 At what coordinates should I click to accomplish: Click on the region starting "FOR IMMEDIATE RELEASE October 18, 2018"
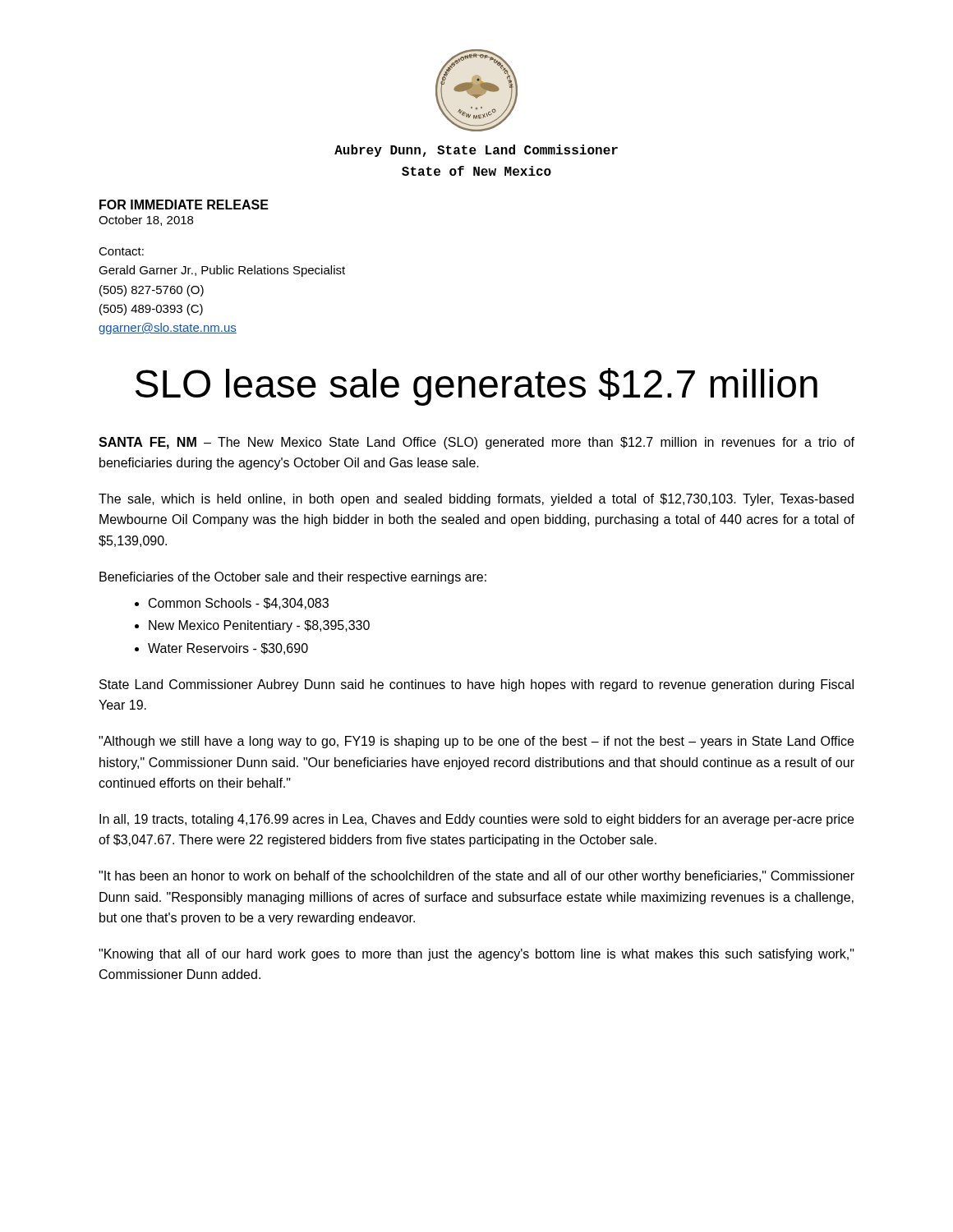[184, 205]
